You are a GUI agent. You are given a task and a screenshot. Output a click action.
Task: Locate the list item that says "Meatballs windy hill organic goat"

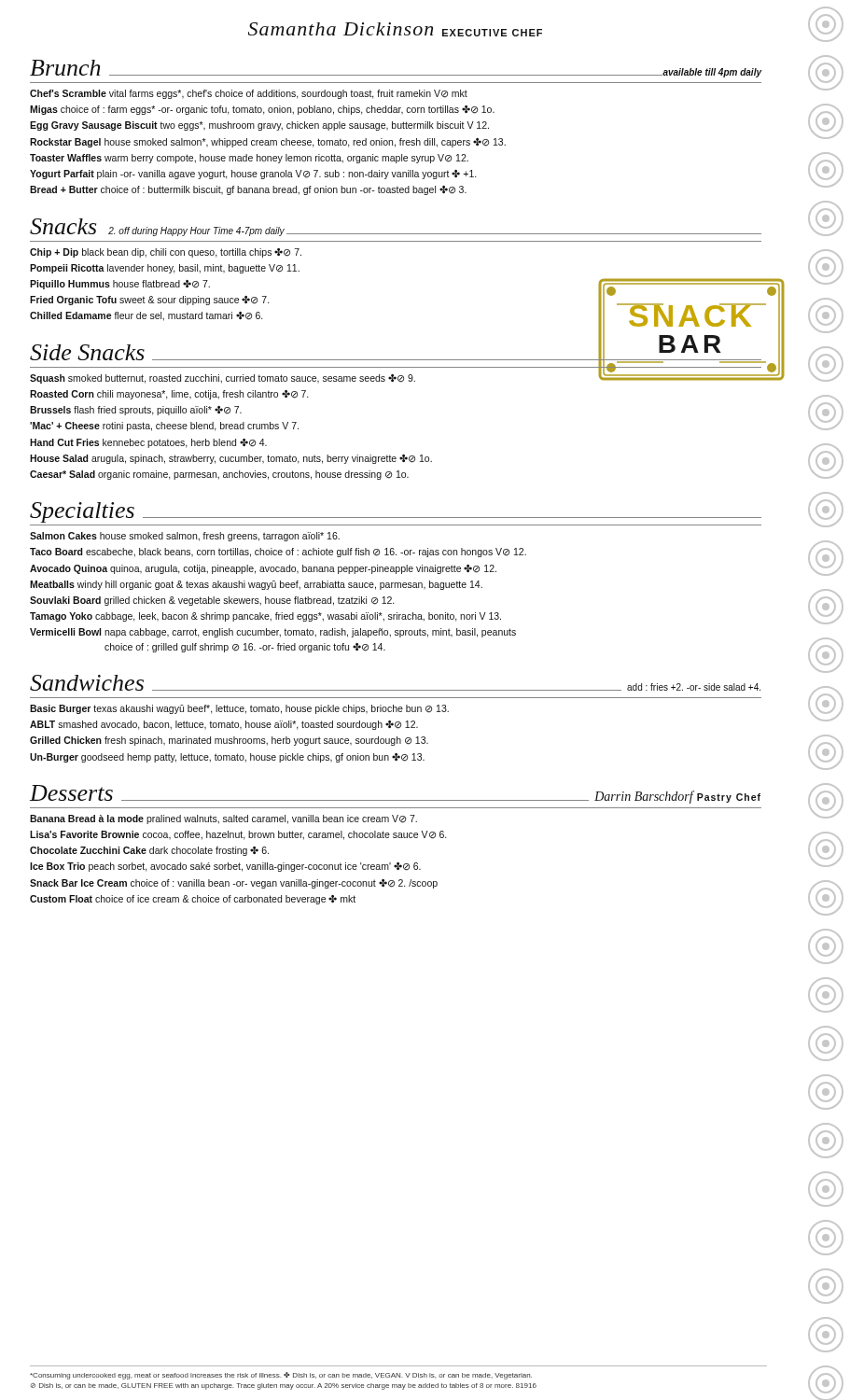[256, 584]
